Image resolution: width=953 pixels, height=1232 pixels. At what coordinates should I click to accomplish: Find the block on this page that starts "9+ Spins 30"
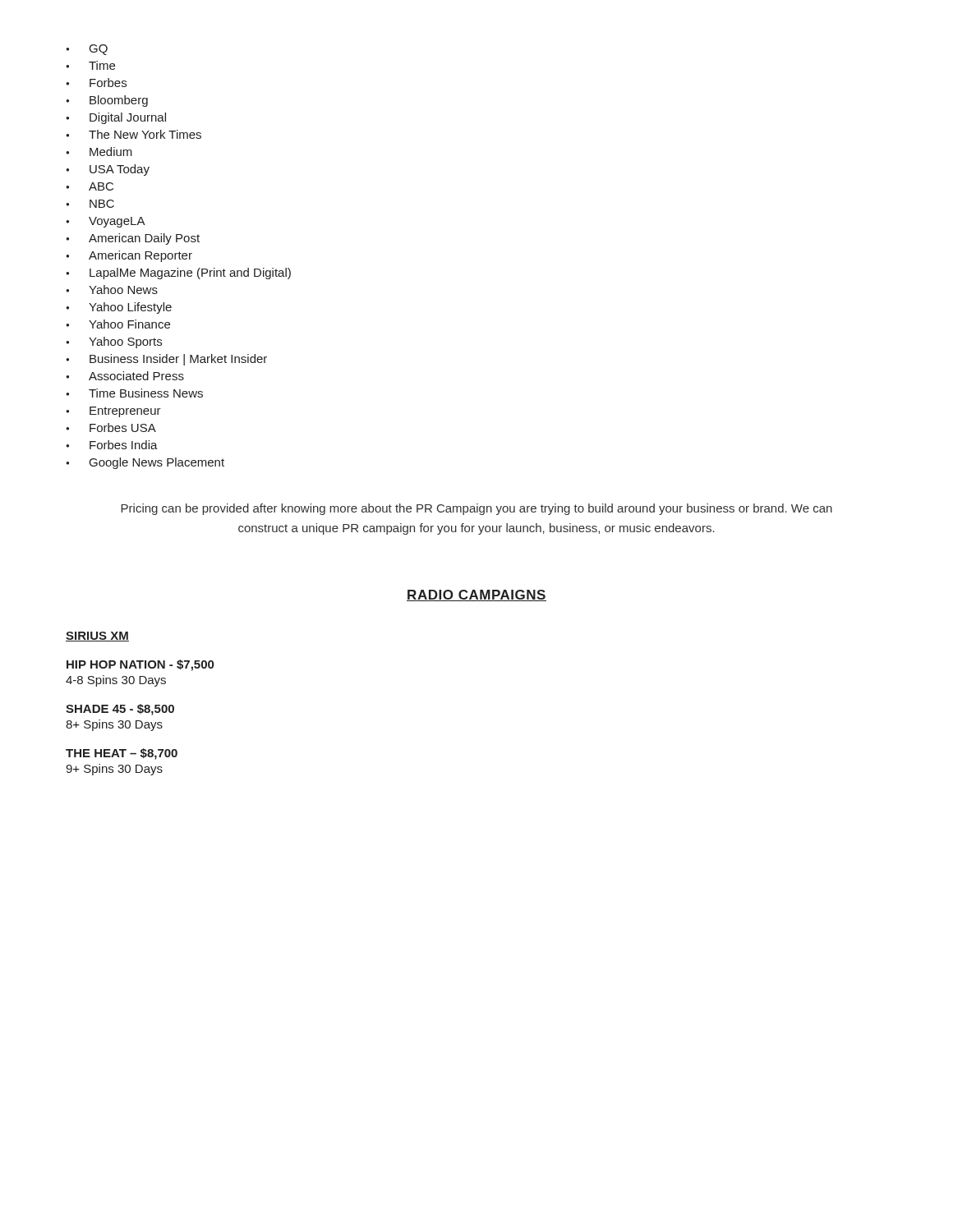click(114, 768)
